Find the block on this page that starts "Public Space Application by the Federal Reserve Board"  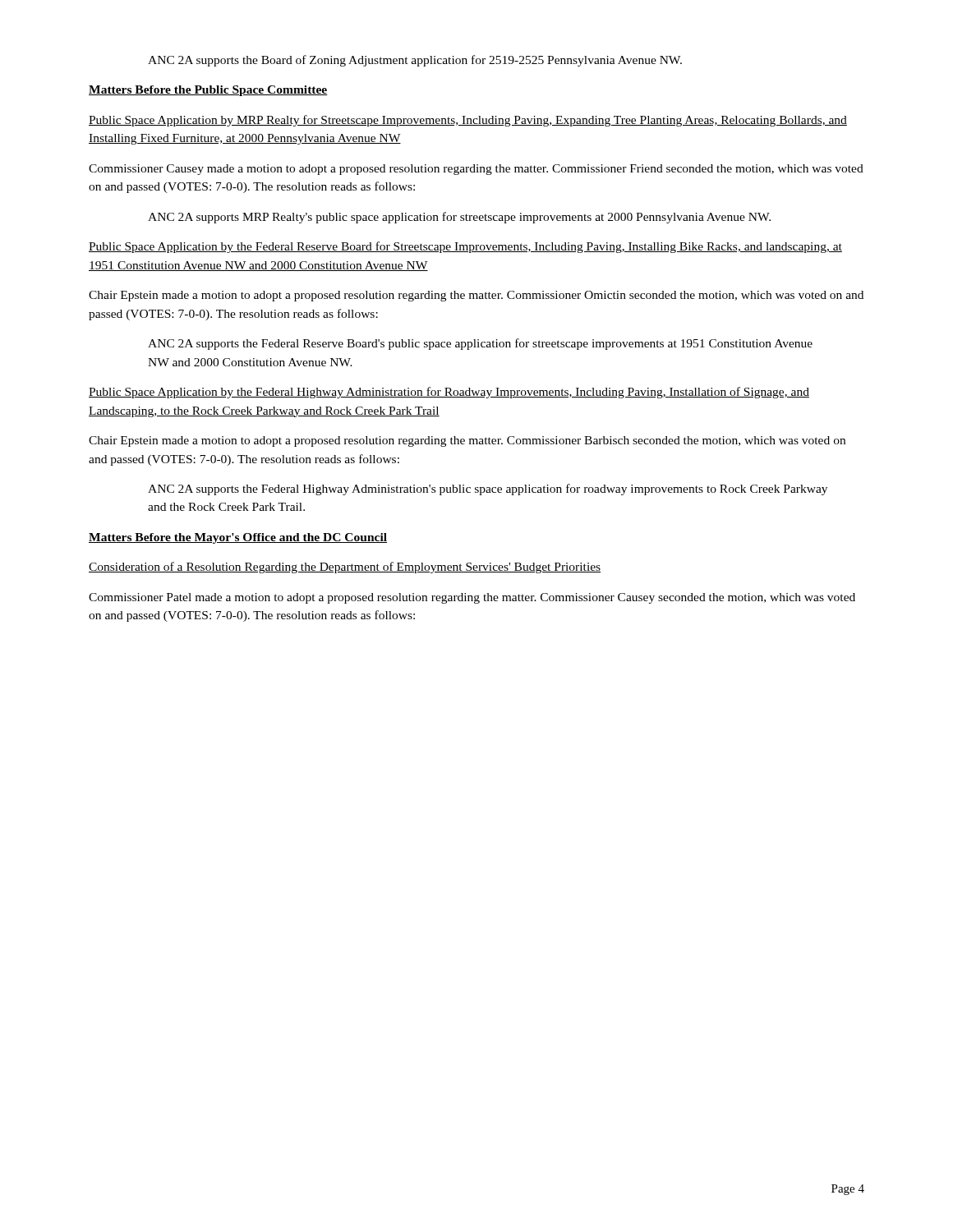476,256
